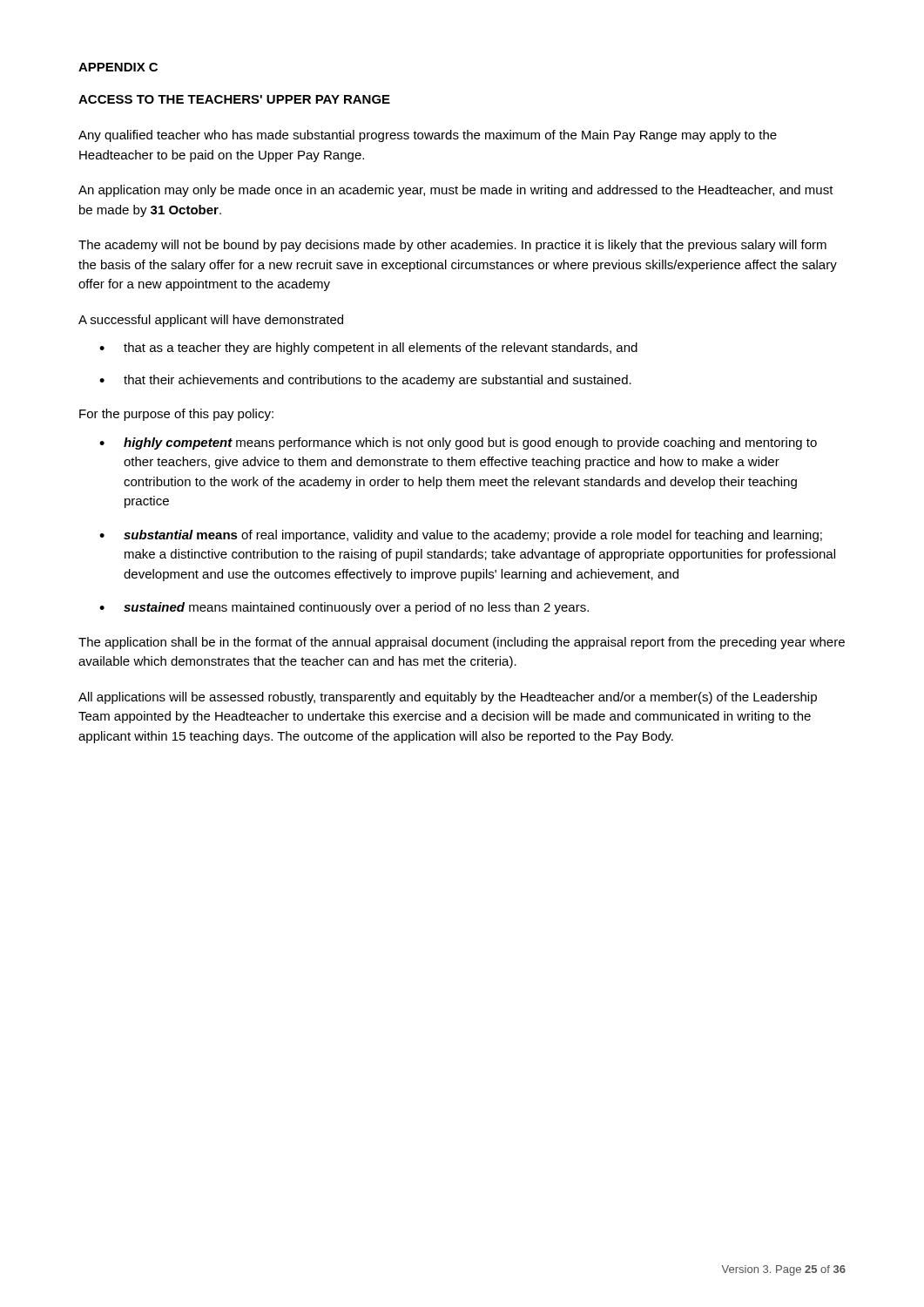The width and height of the screenshot is (924, 1307).
Task: Select the passage starting "• sustained means maintained continuously over a period"
Action: pyautogui.click(x=470, y=609)
